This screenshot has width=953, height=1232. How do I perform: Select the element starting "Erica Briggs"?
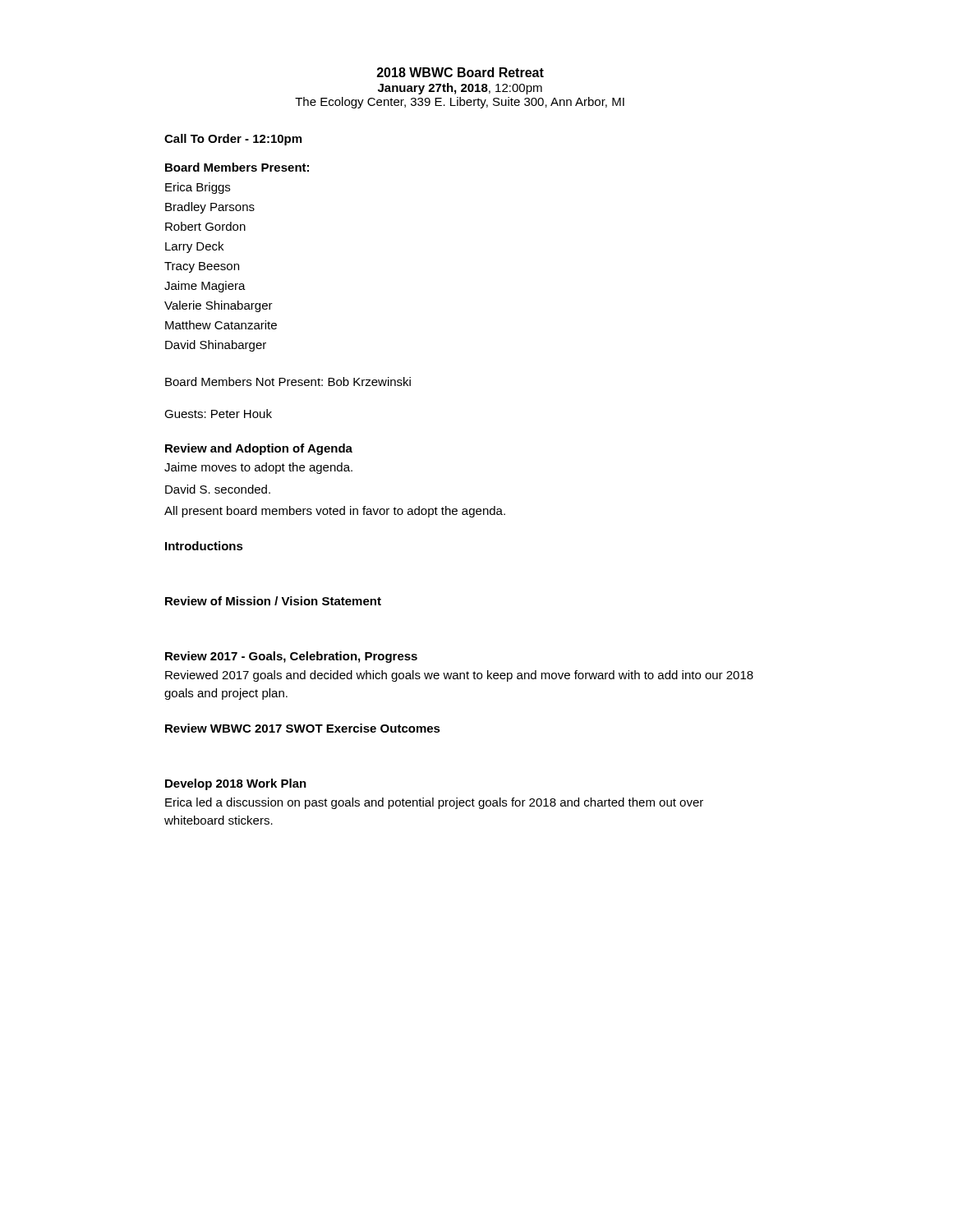click(198, 187)
